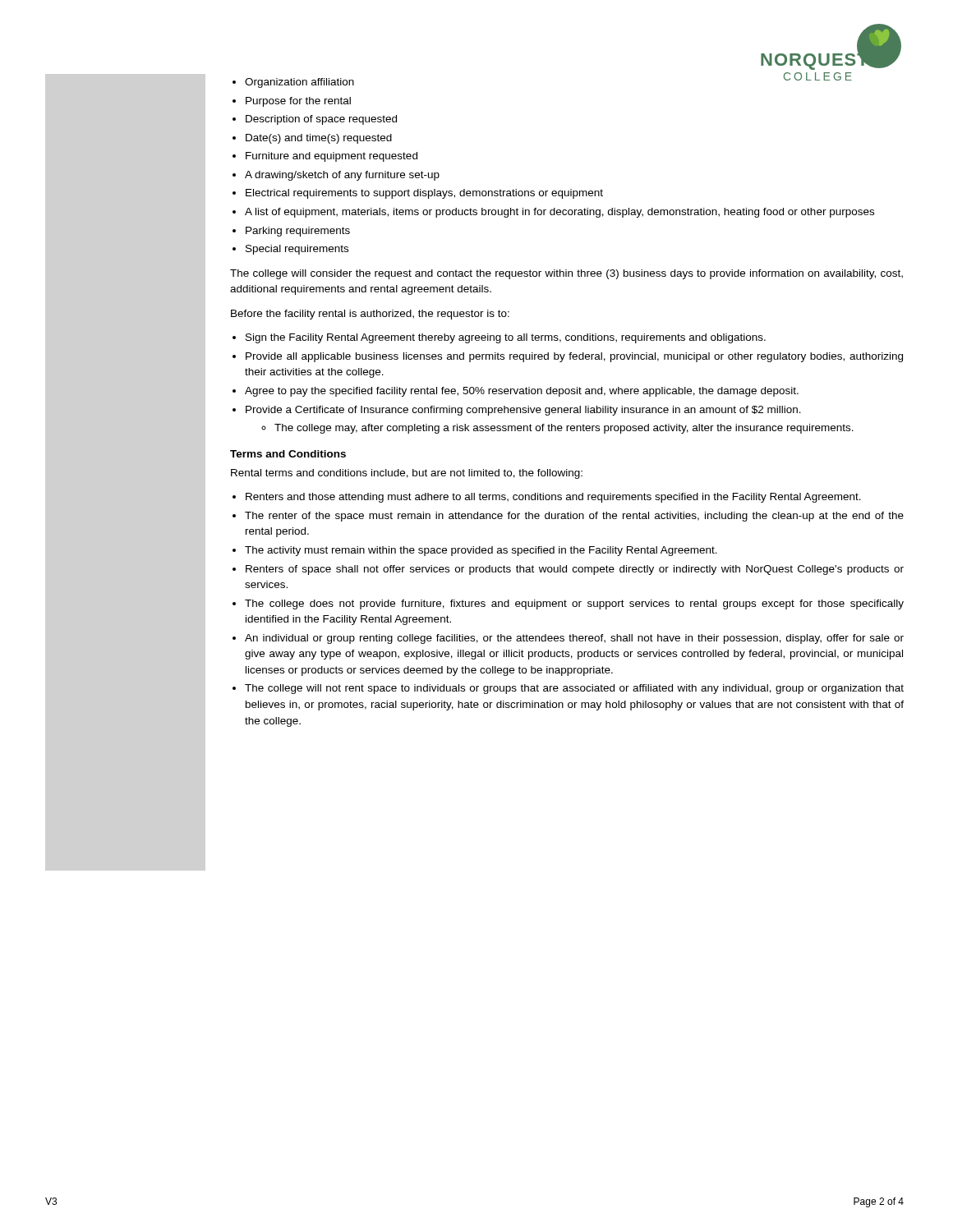Image resolution: width=953 pixels, height=1232 pixels.
Task: Click on the text starting "Description of space requested"
Action: coord(321,119)
